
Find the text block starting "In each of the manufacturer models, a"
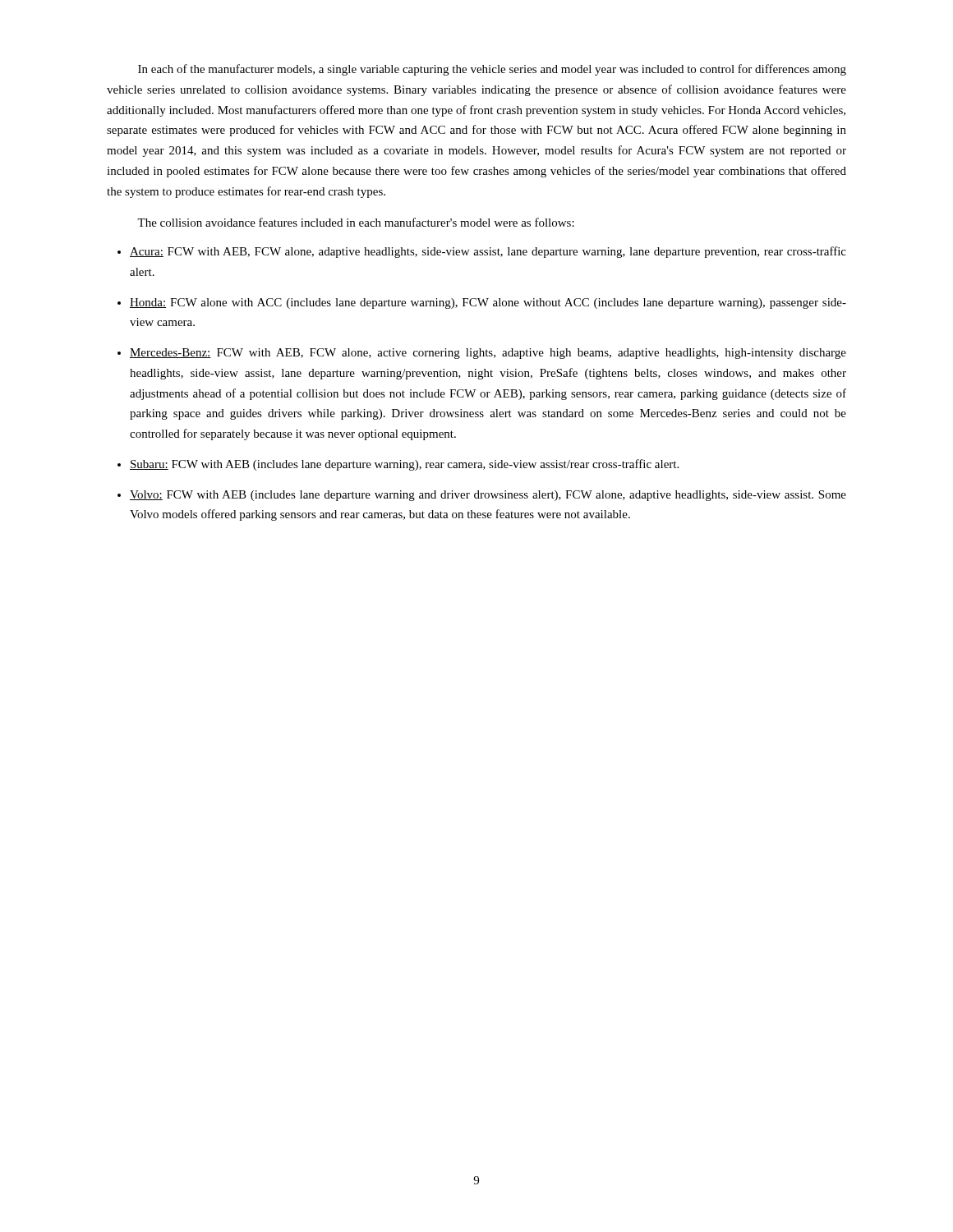(x=476, y=130)
